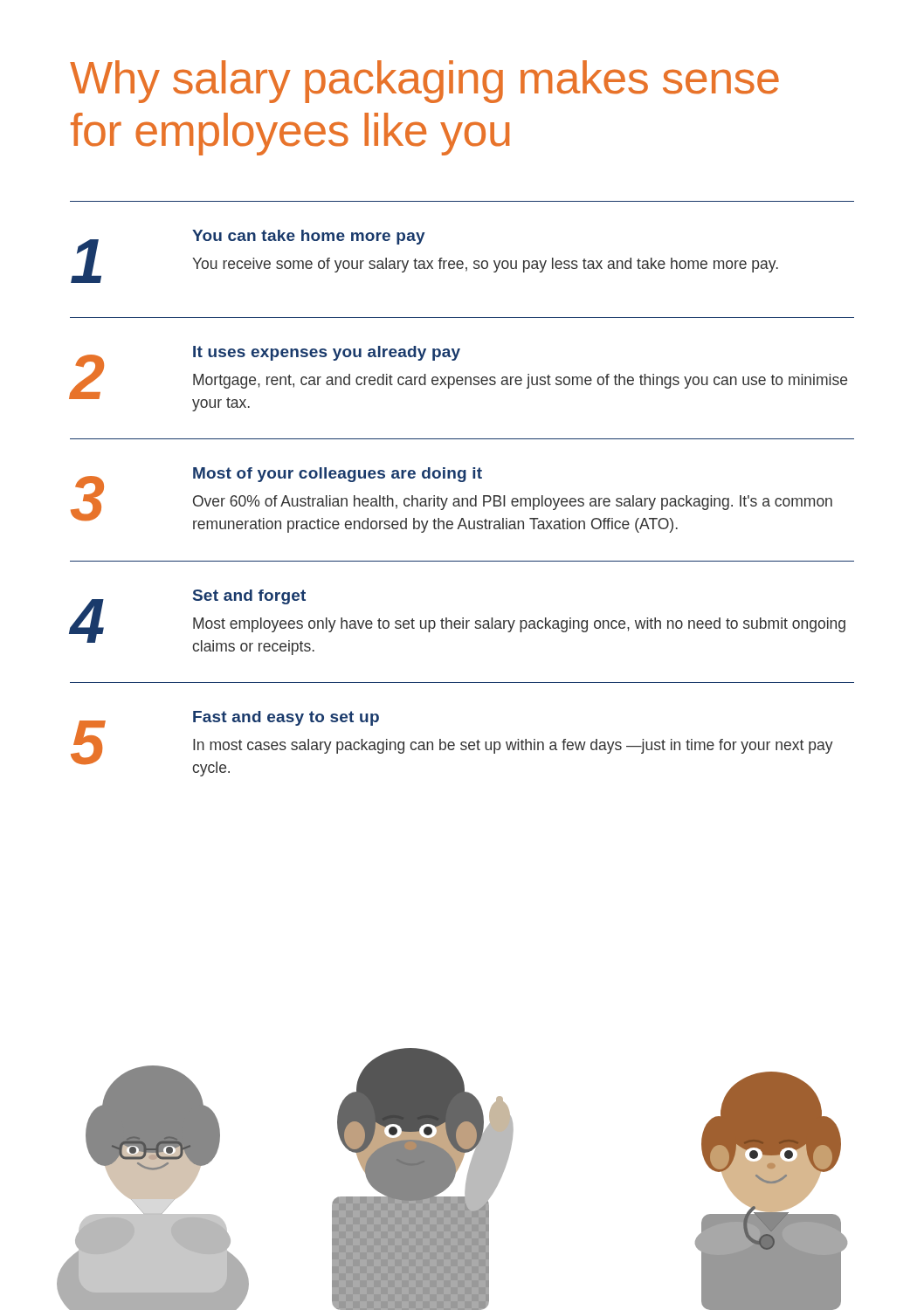Viewport: 924px width, 1310px height.
Task: Click on the list item with the text "3 Most of"
Action: (x=462, y=499)
